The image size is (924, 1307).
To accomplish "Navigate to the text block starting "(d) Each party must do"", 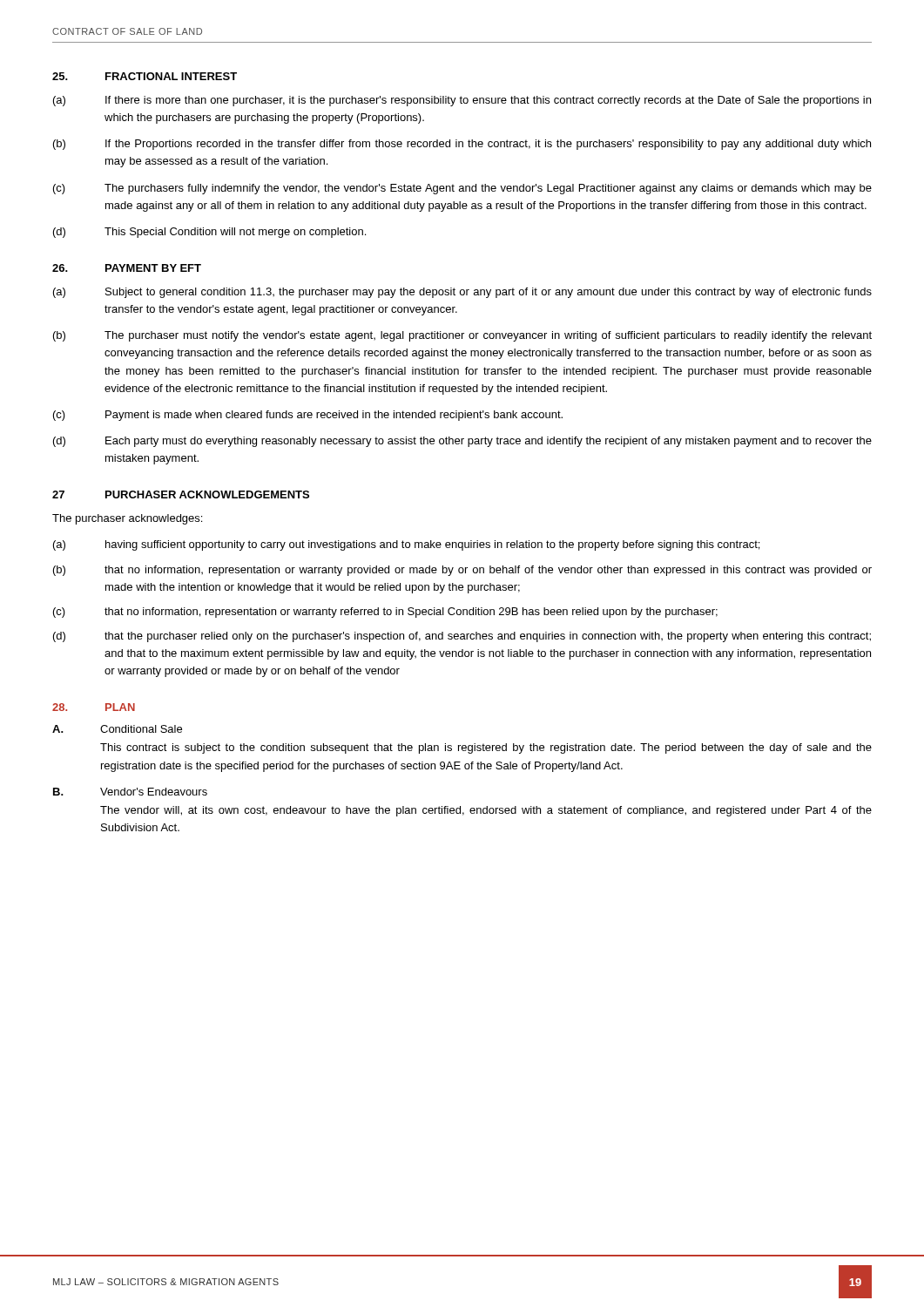I will pos(462,450).
